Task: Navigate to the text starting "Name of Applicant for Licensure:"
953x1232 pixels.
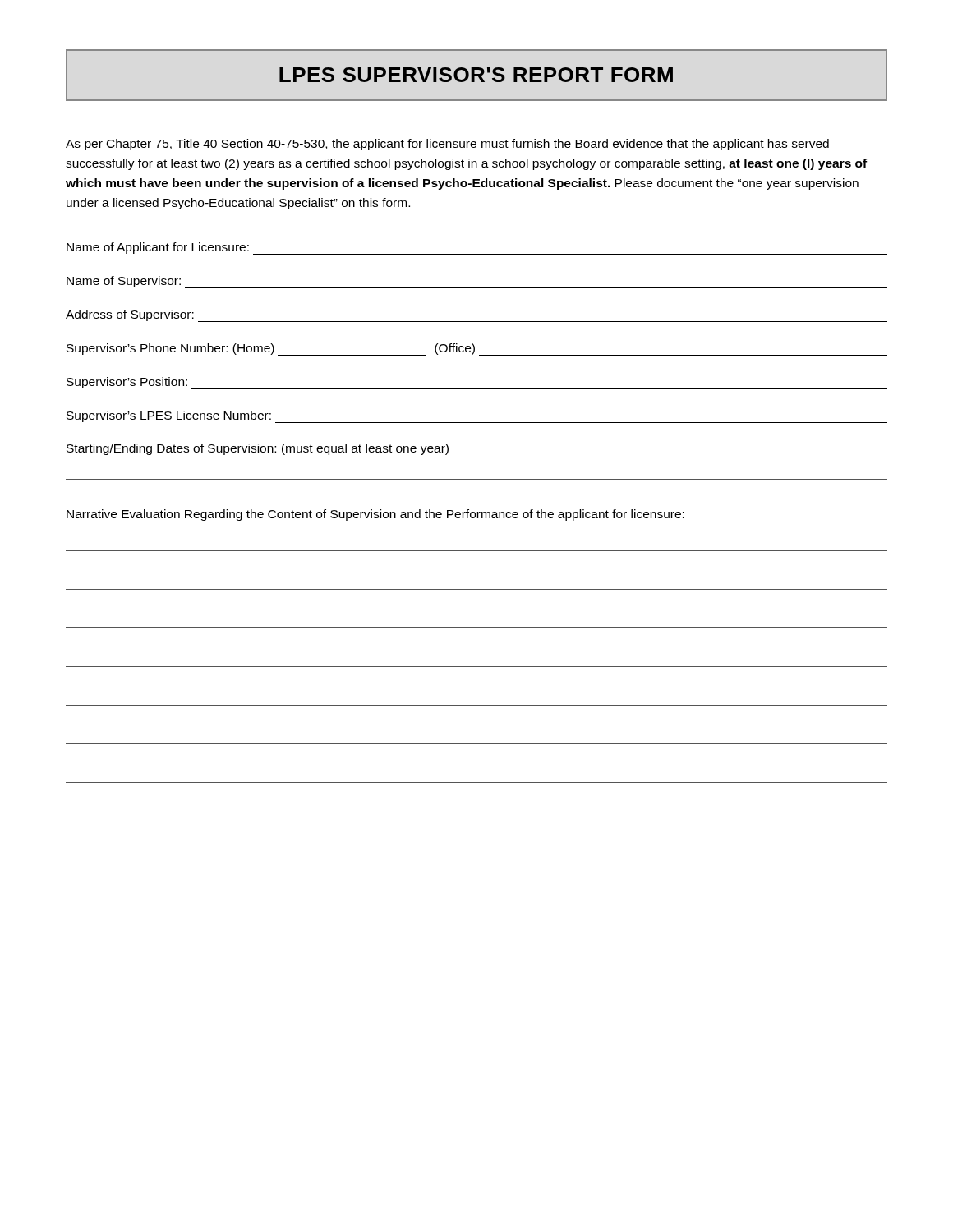Action: pos(476,247)
